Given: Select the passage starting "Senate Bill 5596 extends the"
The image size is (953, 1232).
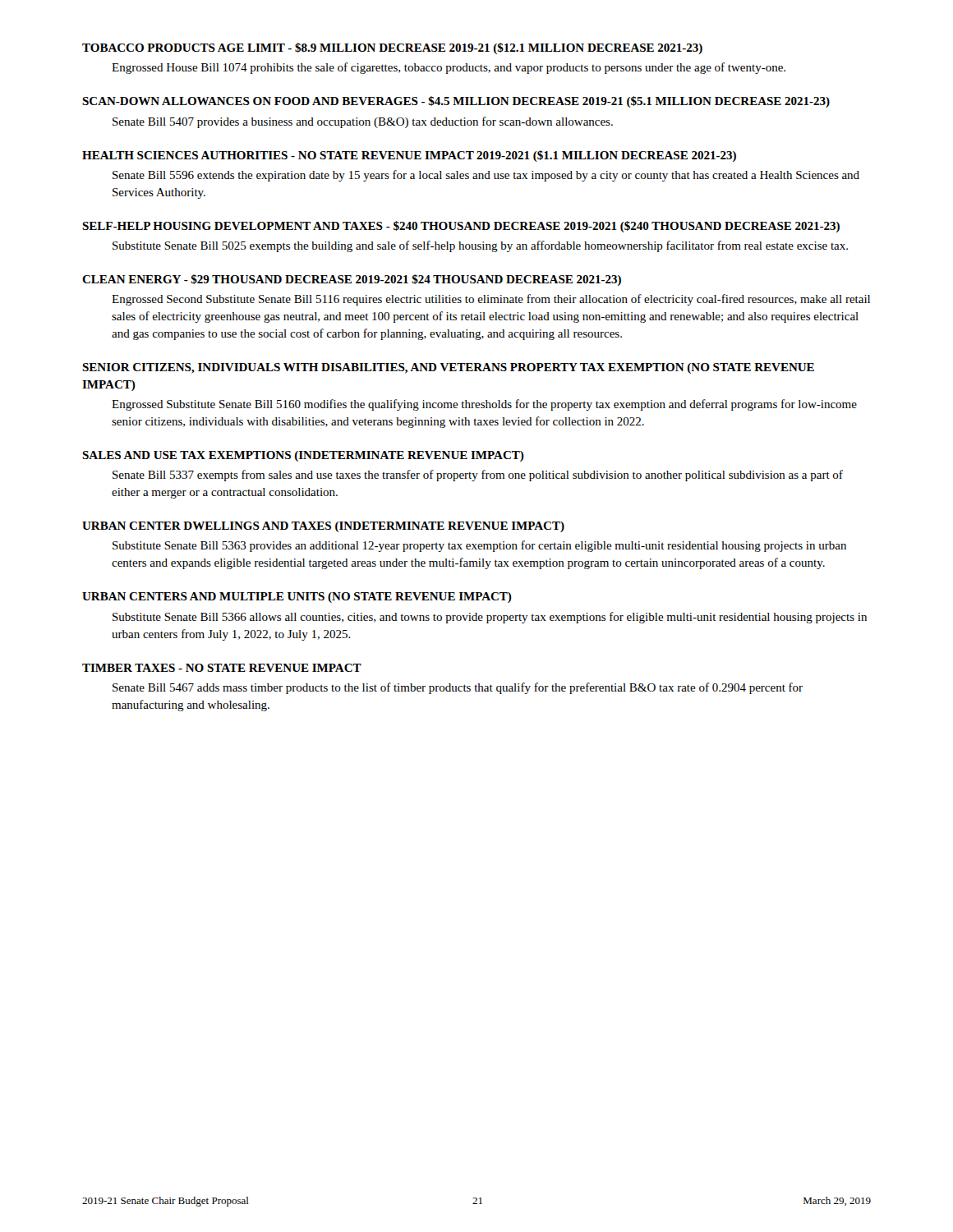Looking at the screenshot, I should point(486,183).
